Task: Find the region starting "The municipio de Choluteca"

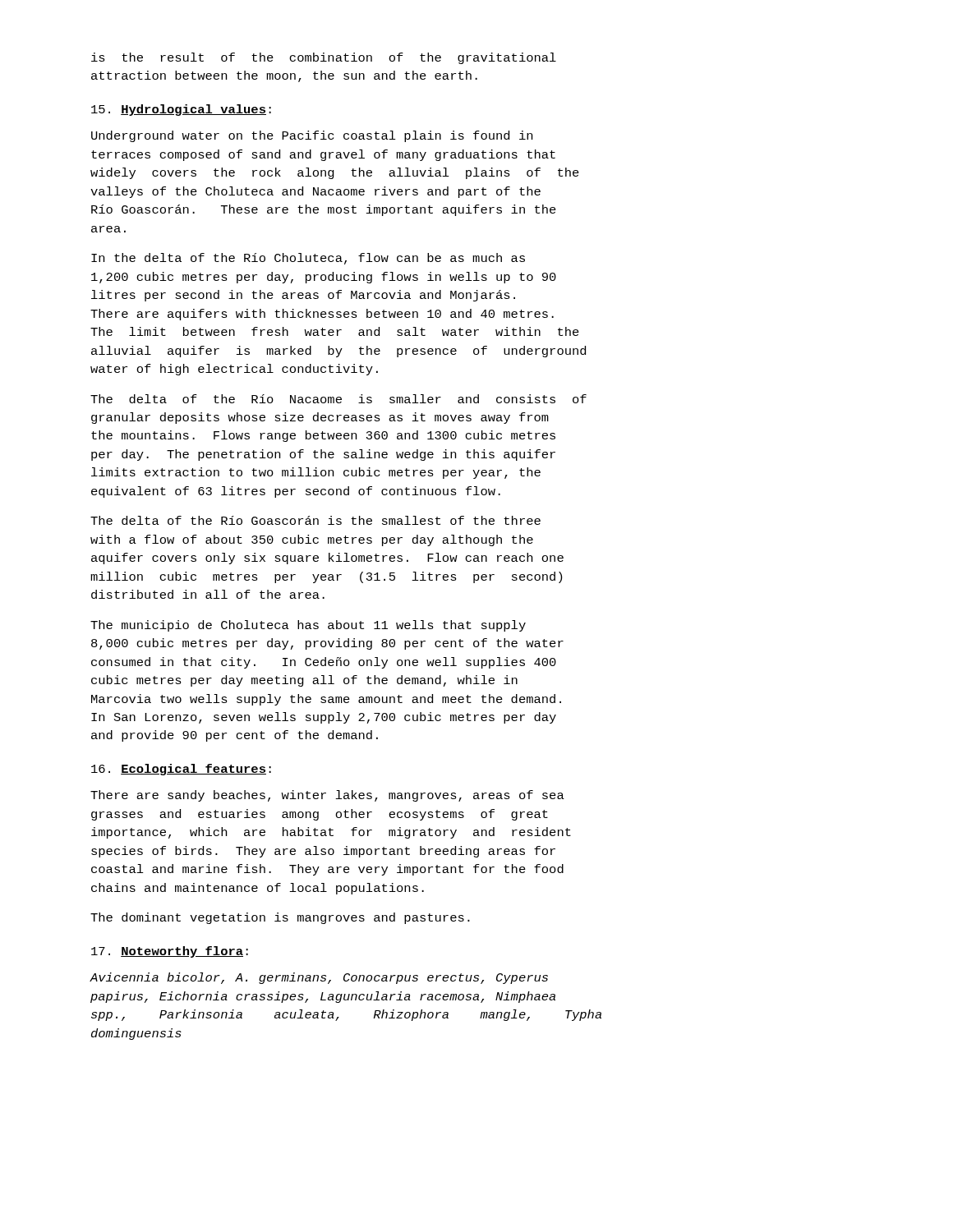Action: [327, 681]
